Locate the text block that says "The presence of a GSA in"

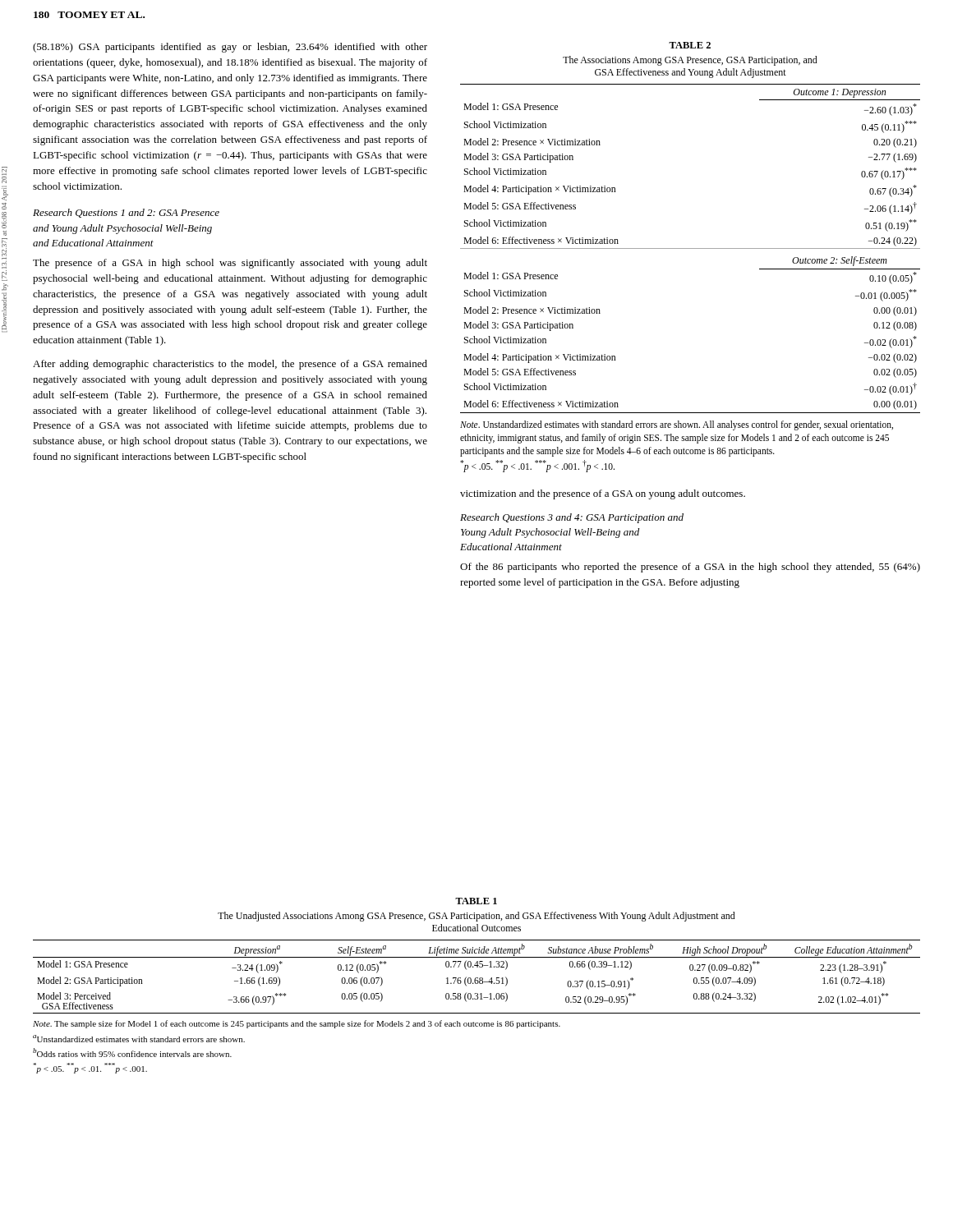tap(230, 301)
